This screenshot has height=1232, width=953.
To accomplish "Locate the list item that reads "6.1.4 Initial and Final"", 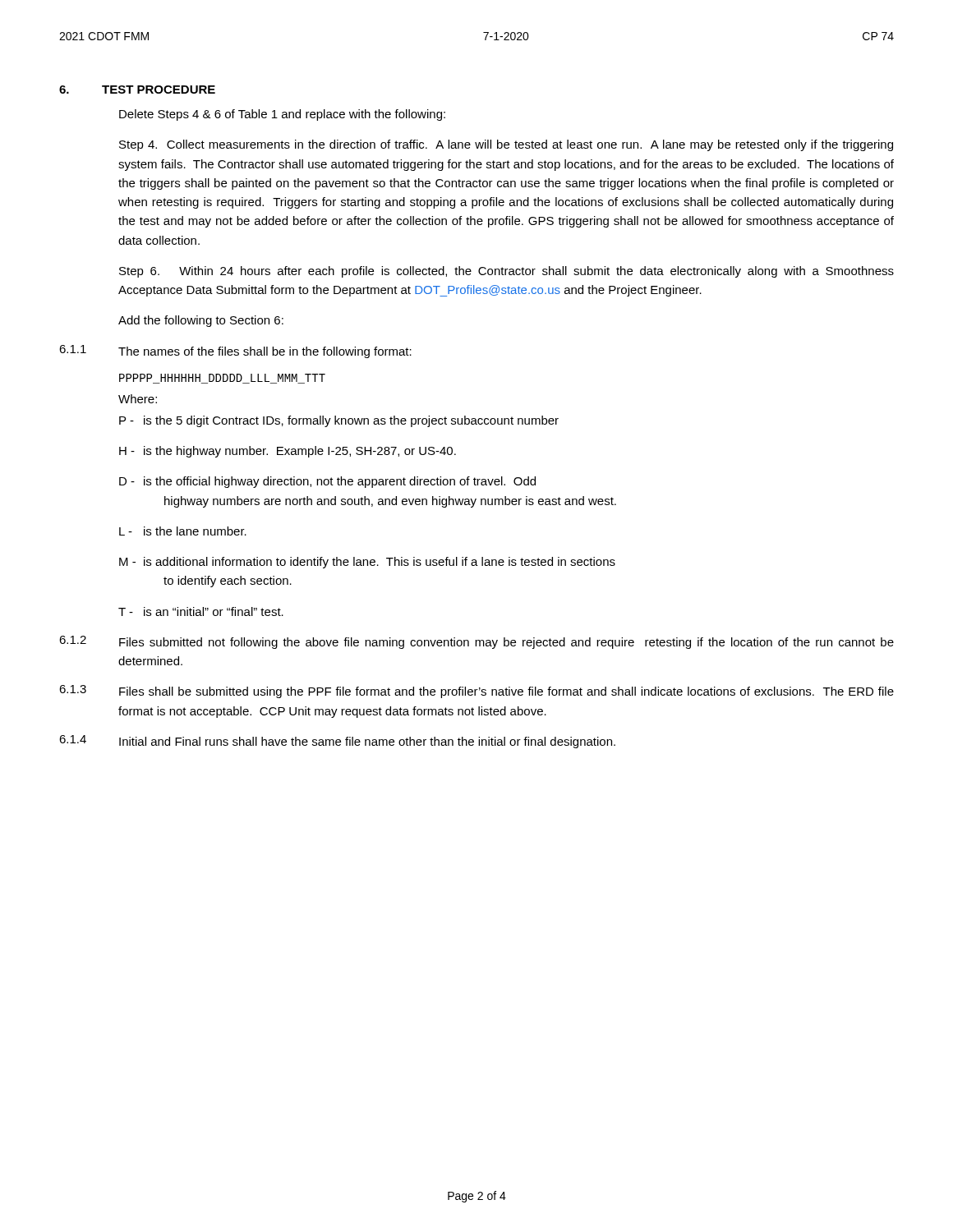I will click(x=476, y=741).
